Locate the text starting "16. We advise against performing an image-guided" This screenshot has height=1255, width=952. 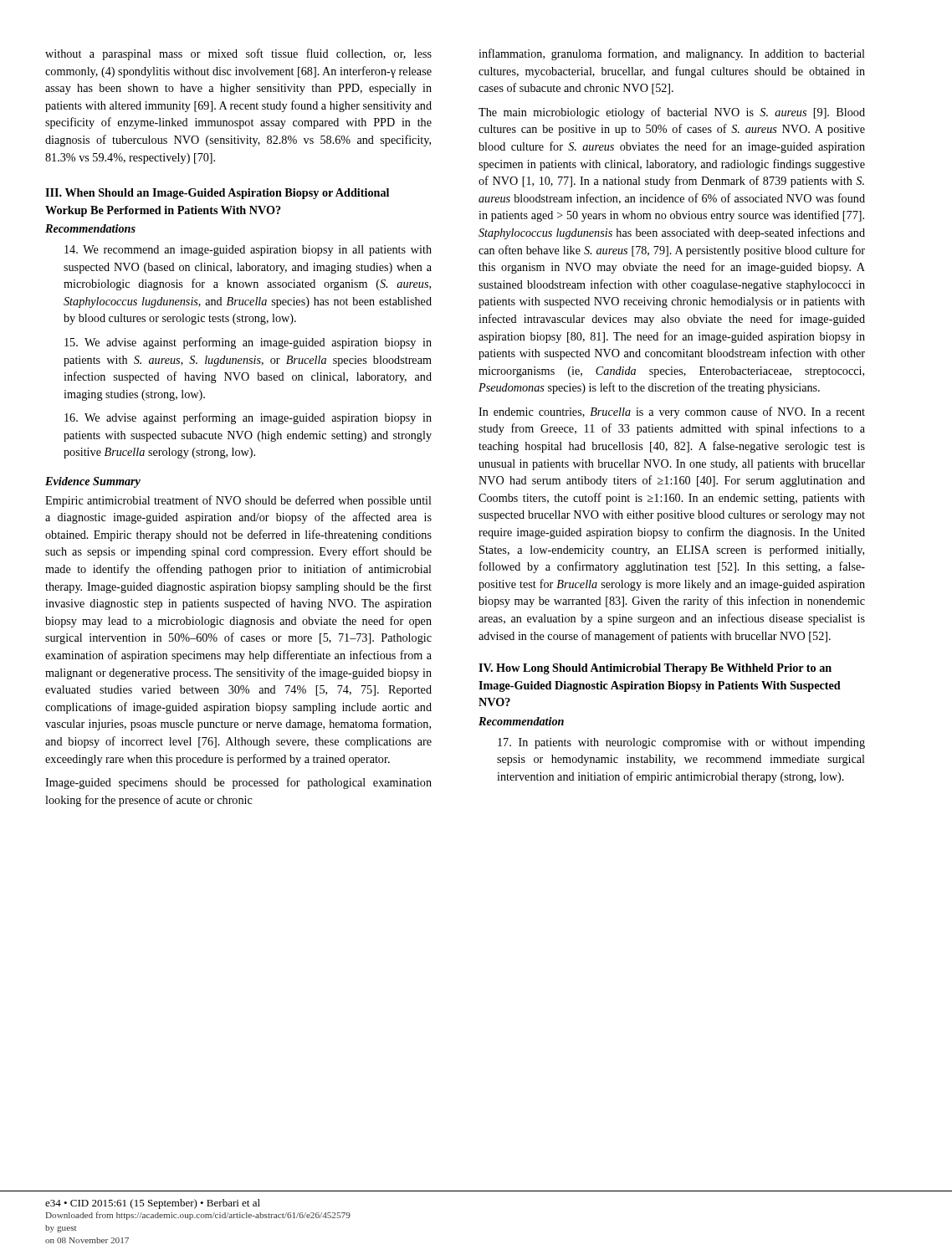coord(248,435)
